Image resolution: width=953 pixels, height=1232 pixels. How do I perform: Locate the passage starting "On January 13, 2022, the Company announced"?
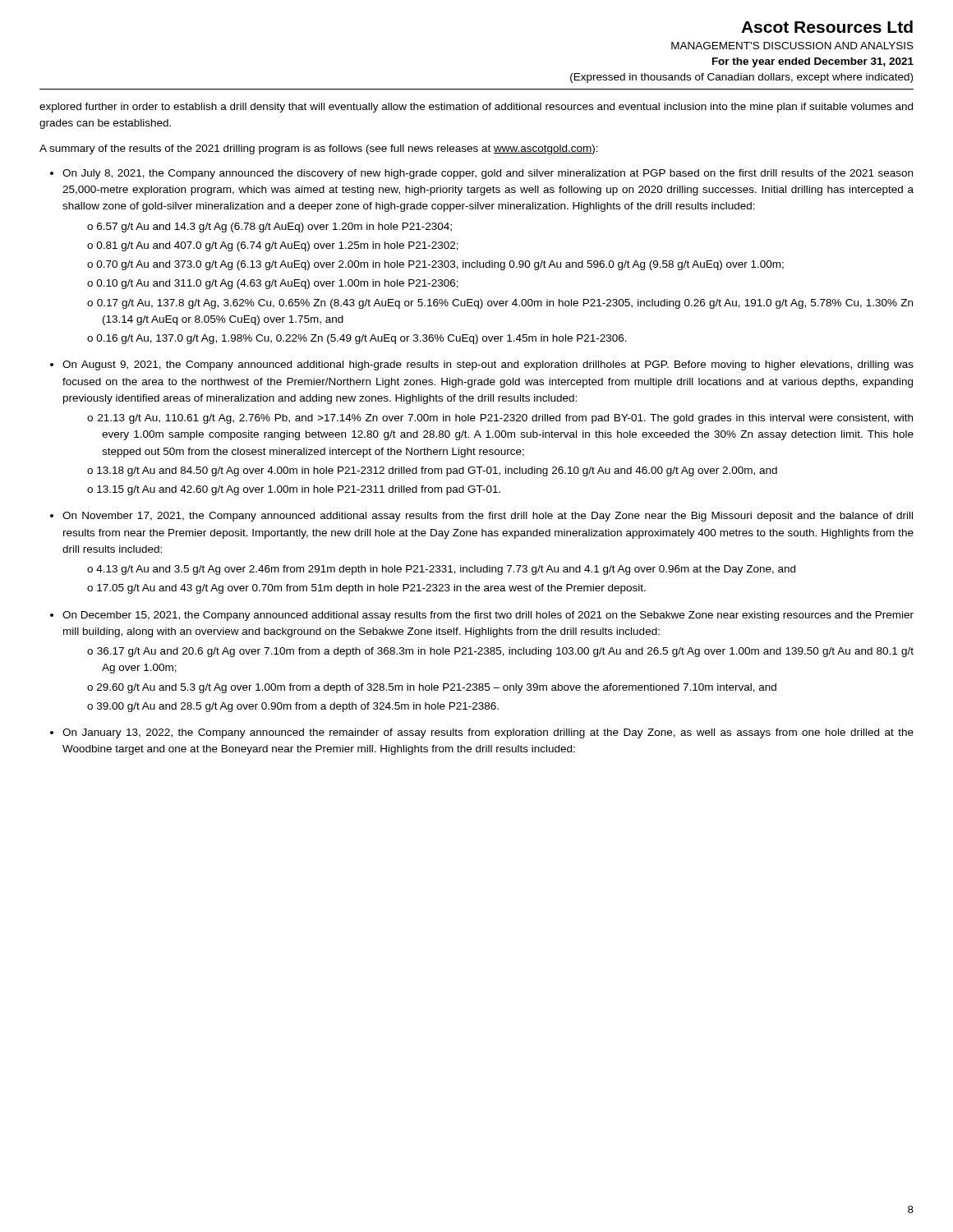[x=488, y=740]
